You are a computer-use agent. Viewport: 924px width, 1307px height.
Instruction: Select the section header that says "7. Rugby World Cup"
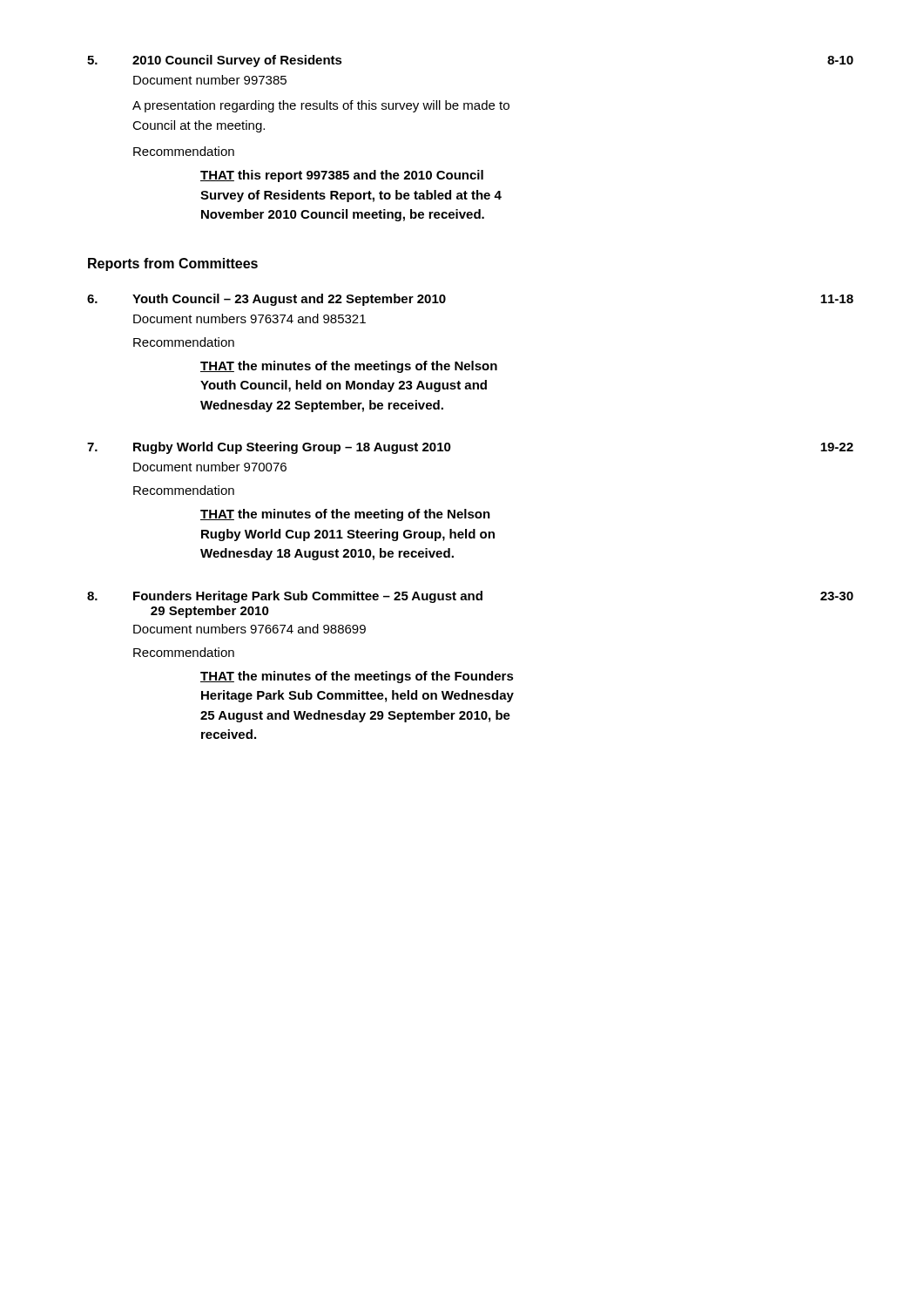[293, 447]
